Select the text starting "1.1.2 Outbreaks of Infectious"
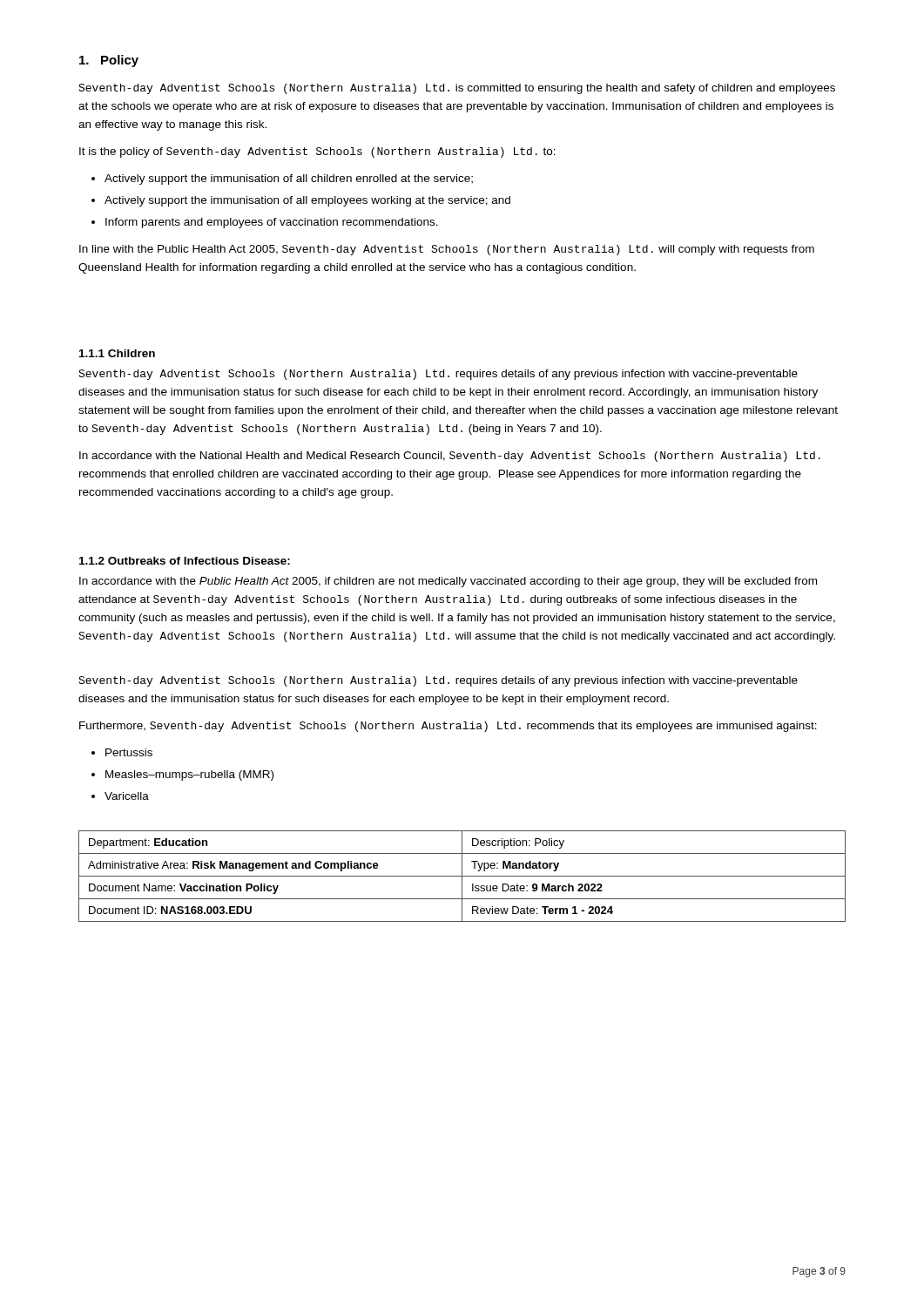This screenshot has height=1307, width=924. tap(185, 561)
